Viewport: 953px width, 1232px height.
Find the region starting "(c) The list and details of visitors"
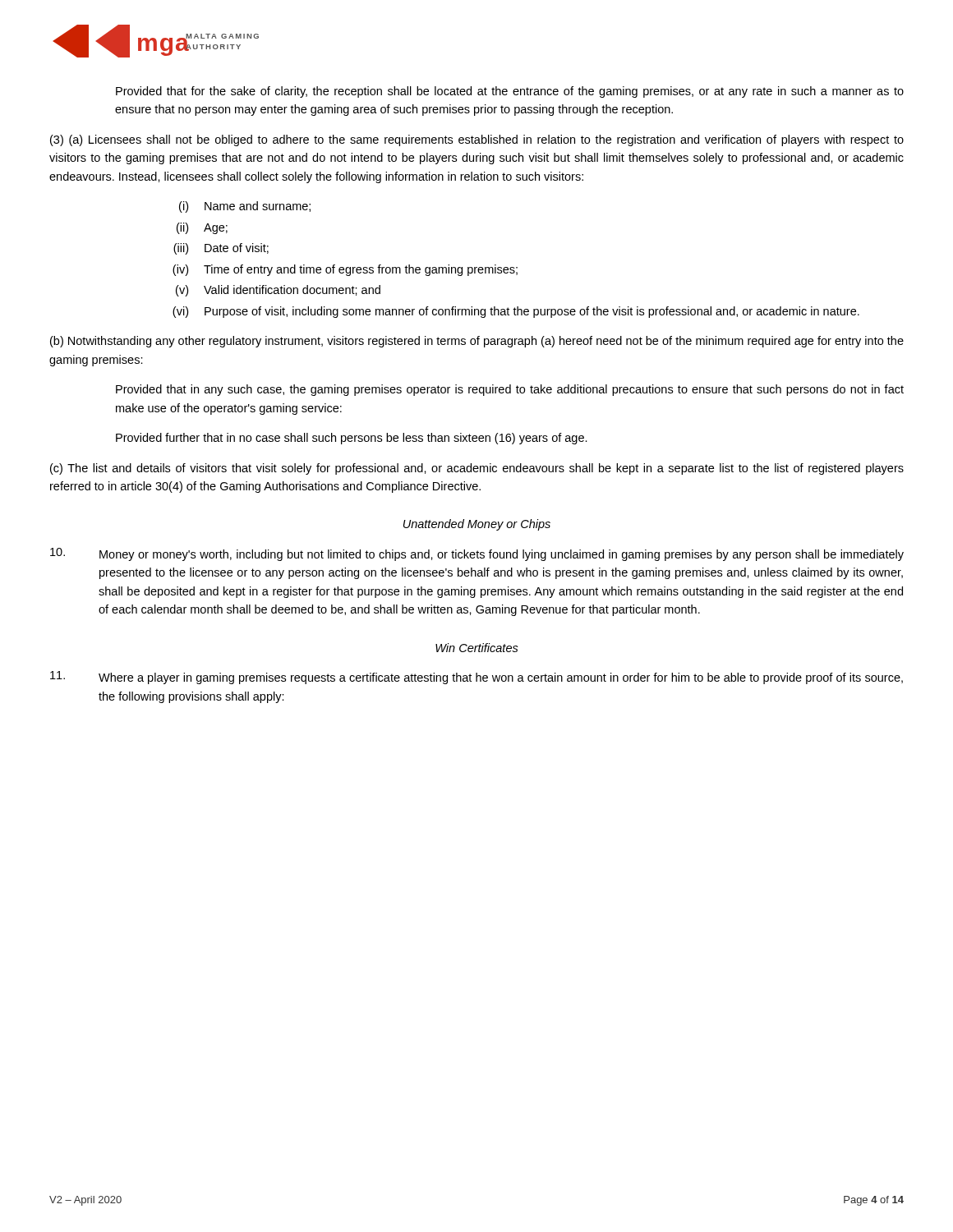tap(476, 477)
